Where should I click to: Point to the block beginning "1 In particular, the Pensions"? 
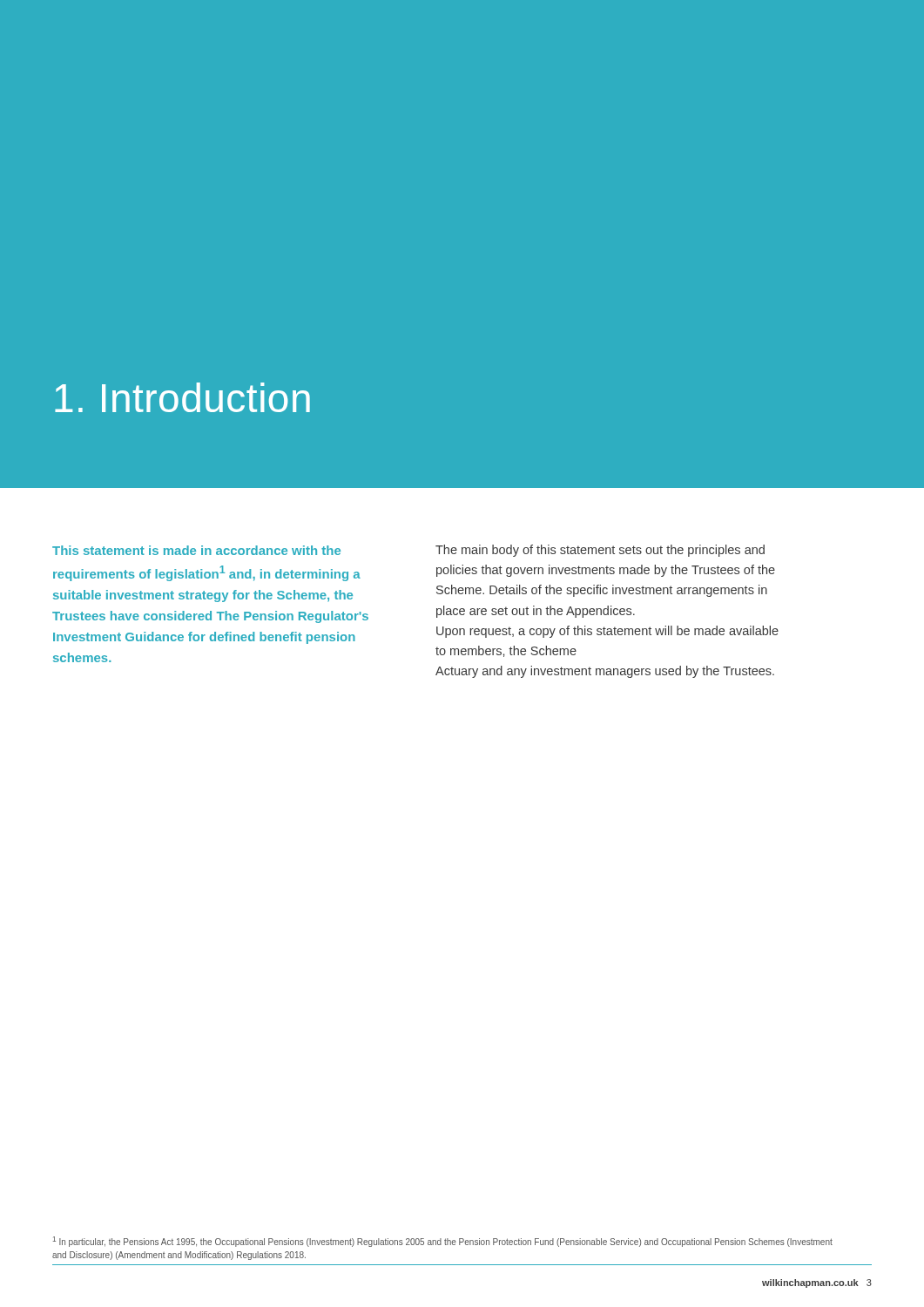(444, 1248)
